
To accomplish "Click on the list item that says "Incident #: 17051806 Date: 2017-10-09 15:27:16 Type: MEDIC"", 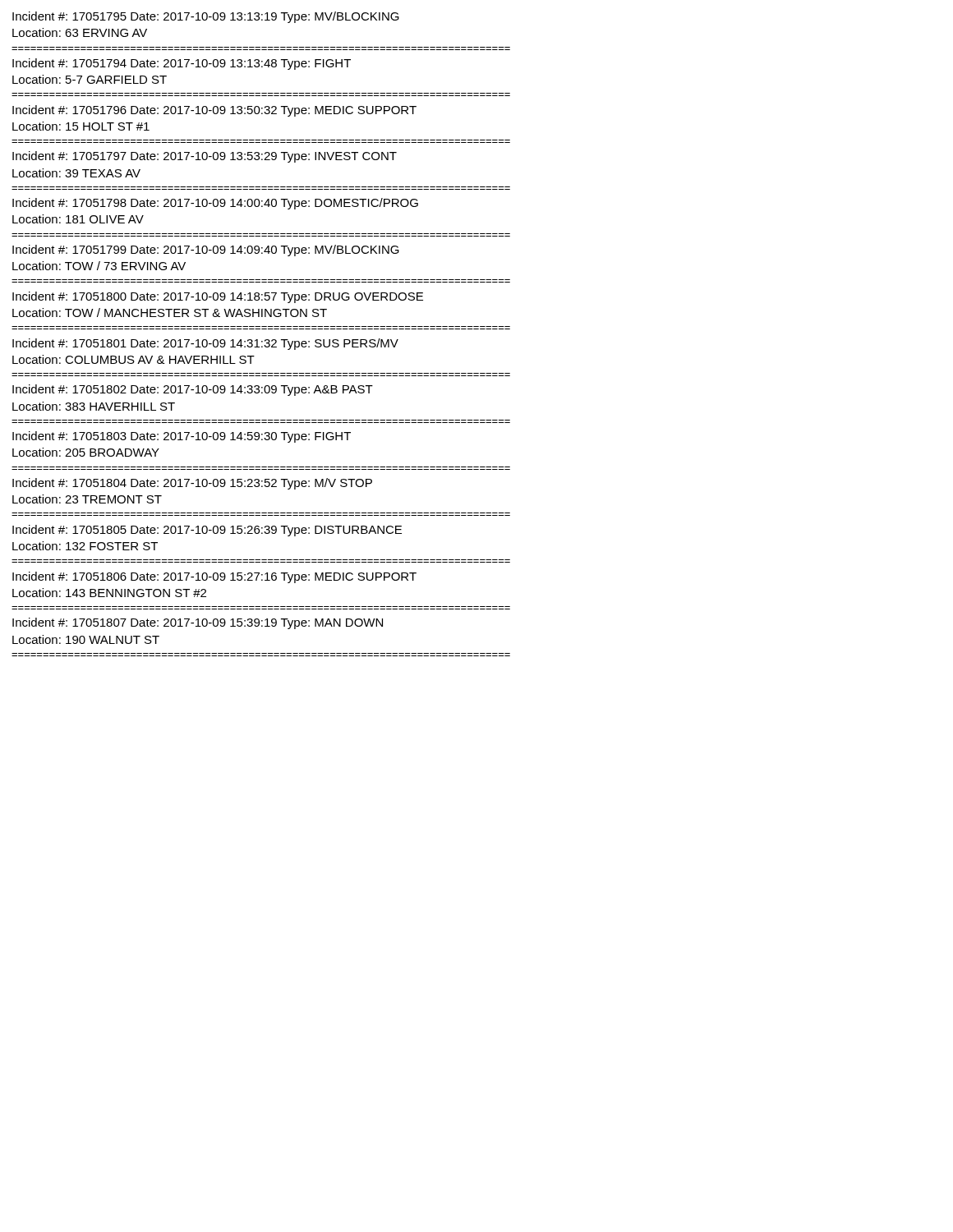I will click(214, 577).
